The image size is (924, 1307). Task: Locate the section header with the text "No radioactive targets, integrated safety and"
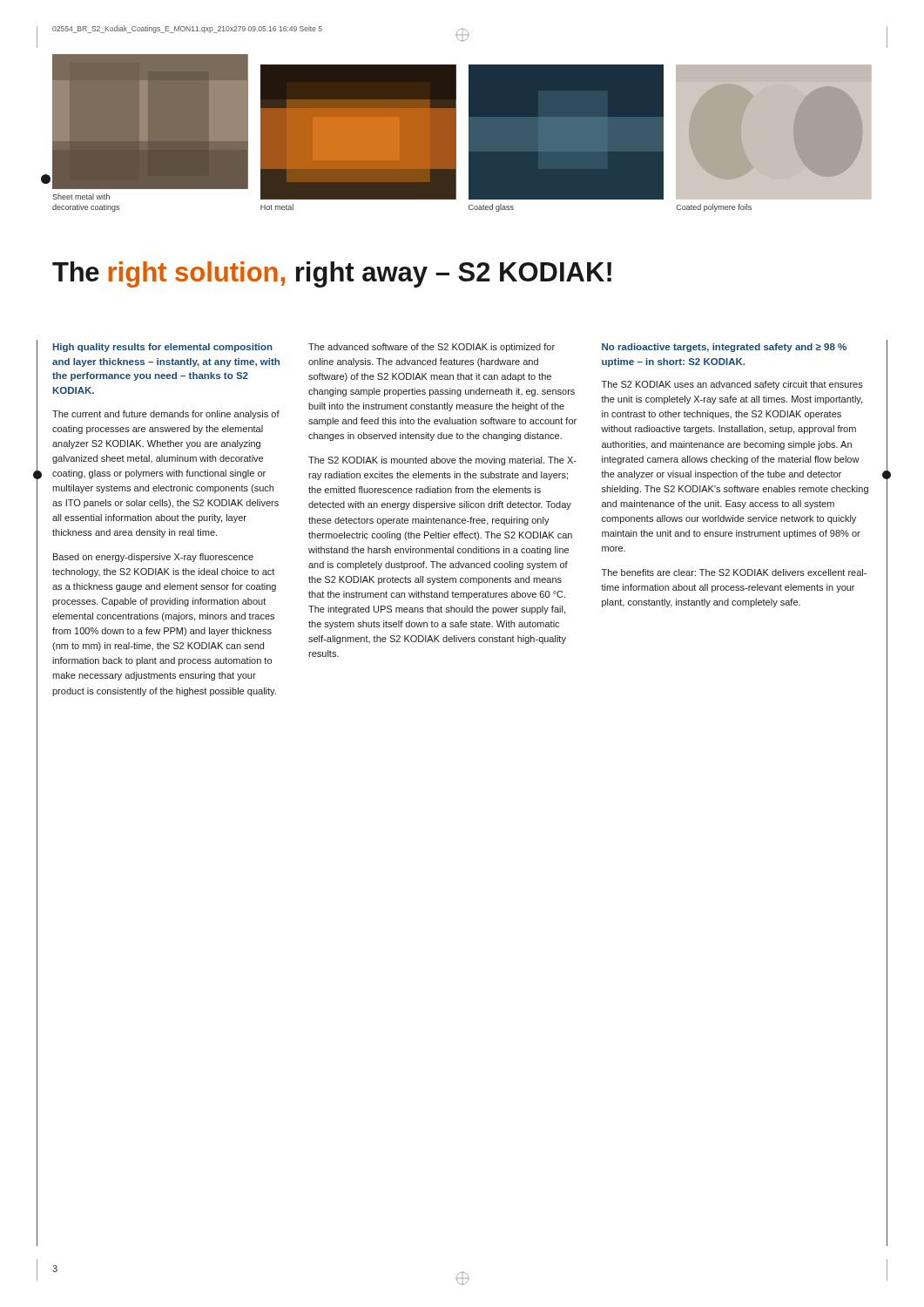(x=724, y=354)
